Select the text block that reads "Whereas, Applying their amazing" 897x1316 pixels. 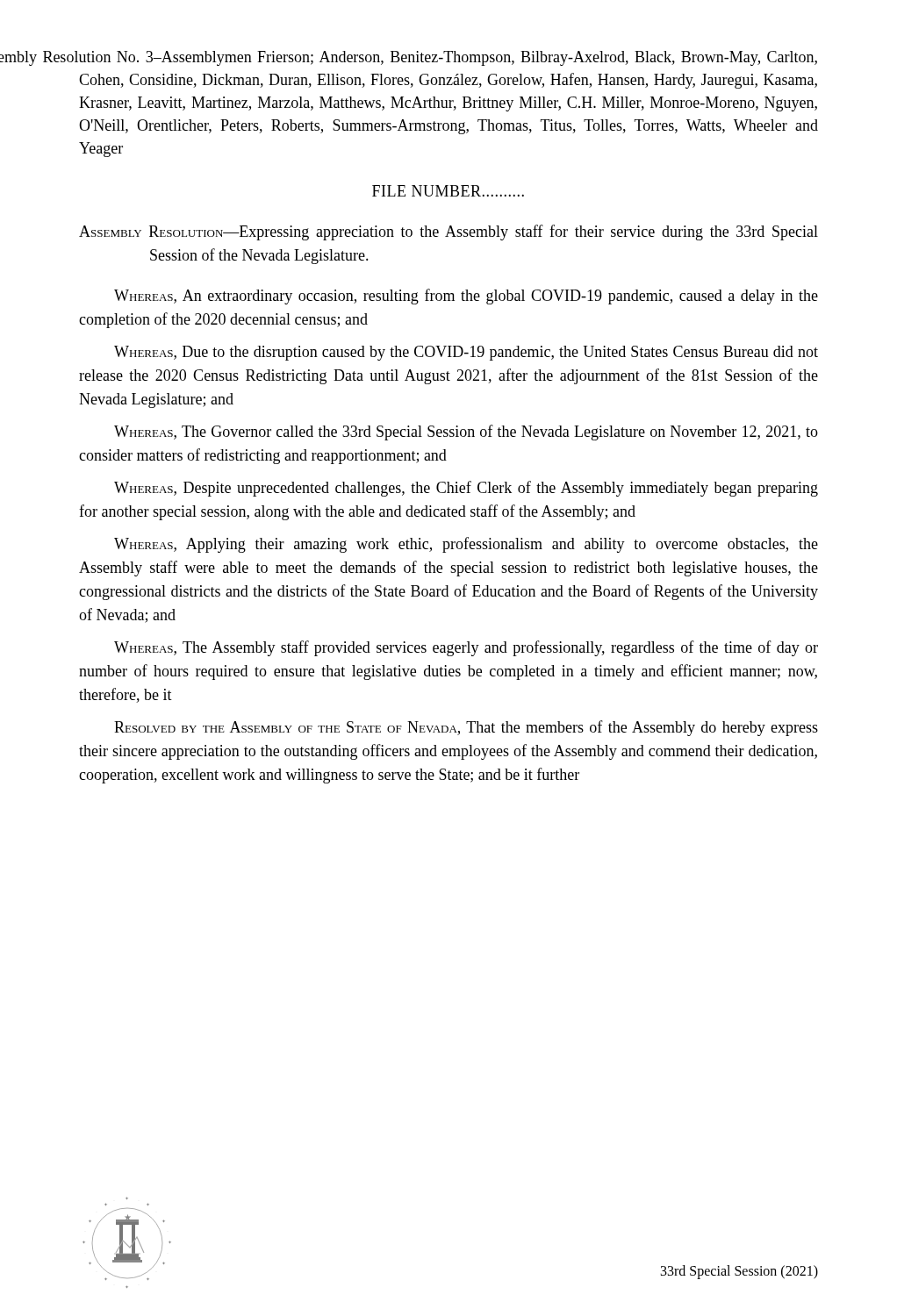coord(448,579)
